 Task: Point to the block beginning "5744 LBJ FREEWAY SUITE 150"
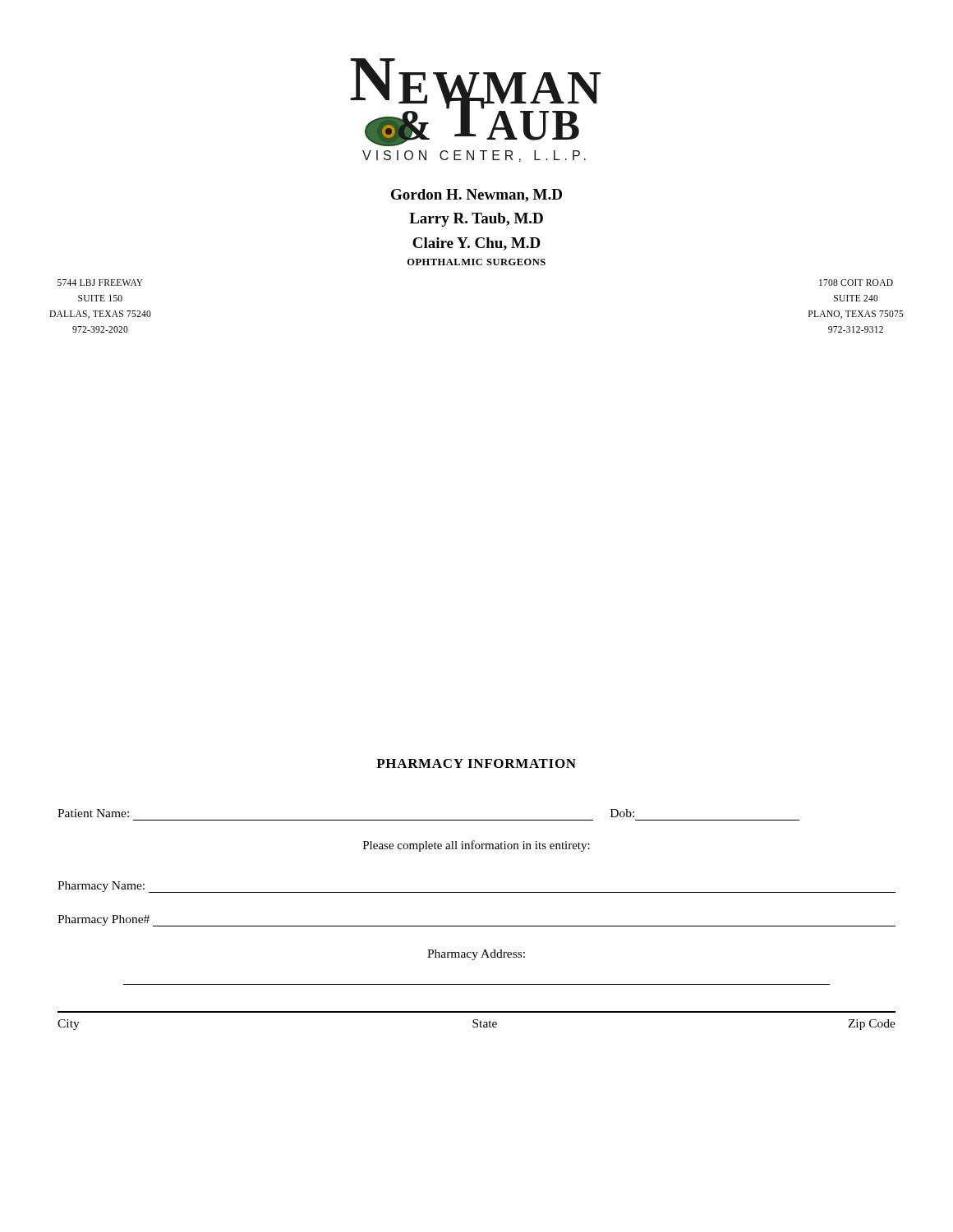(x=100, y=306)
